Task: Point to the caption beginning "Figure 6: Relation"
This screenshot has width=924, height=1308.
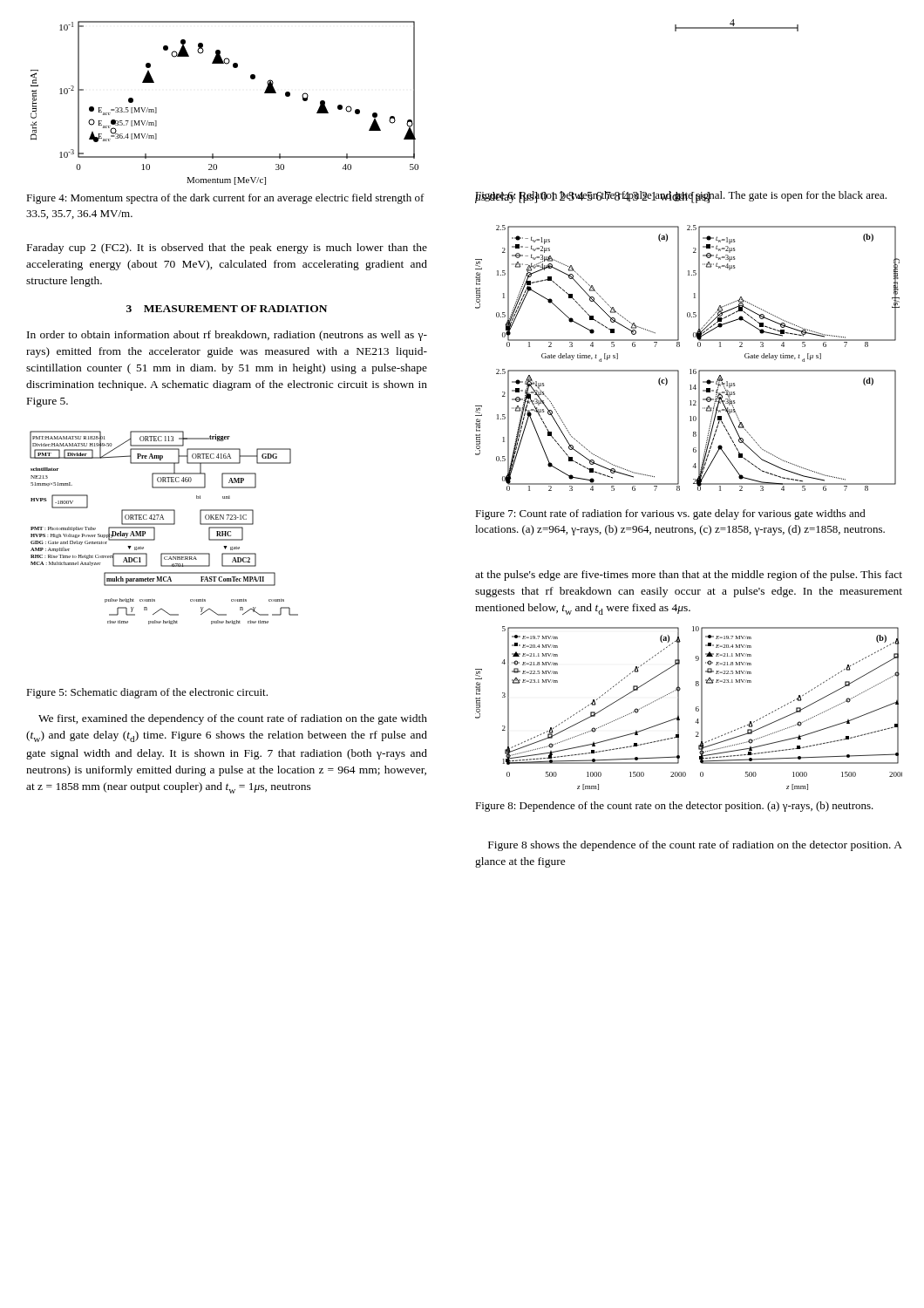Action: click(x=681, y=195)
